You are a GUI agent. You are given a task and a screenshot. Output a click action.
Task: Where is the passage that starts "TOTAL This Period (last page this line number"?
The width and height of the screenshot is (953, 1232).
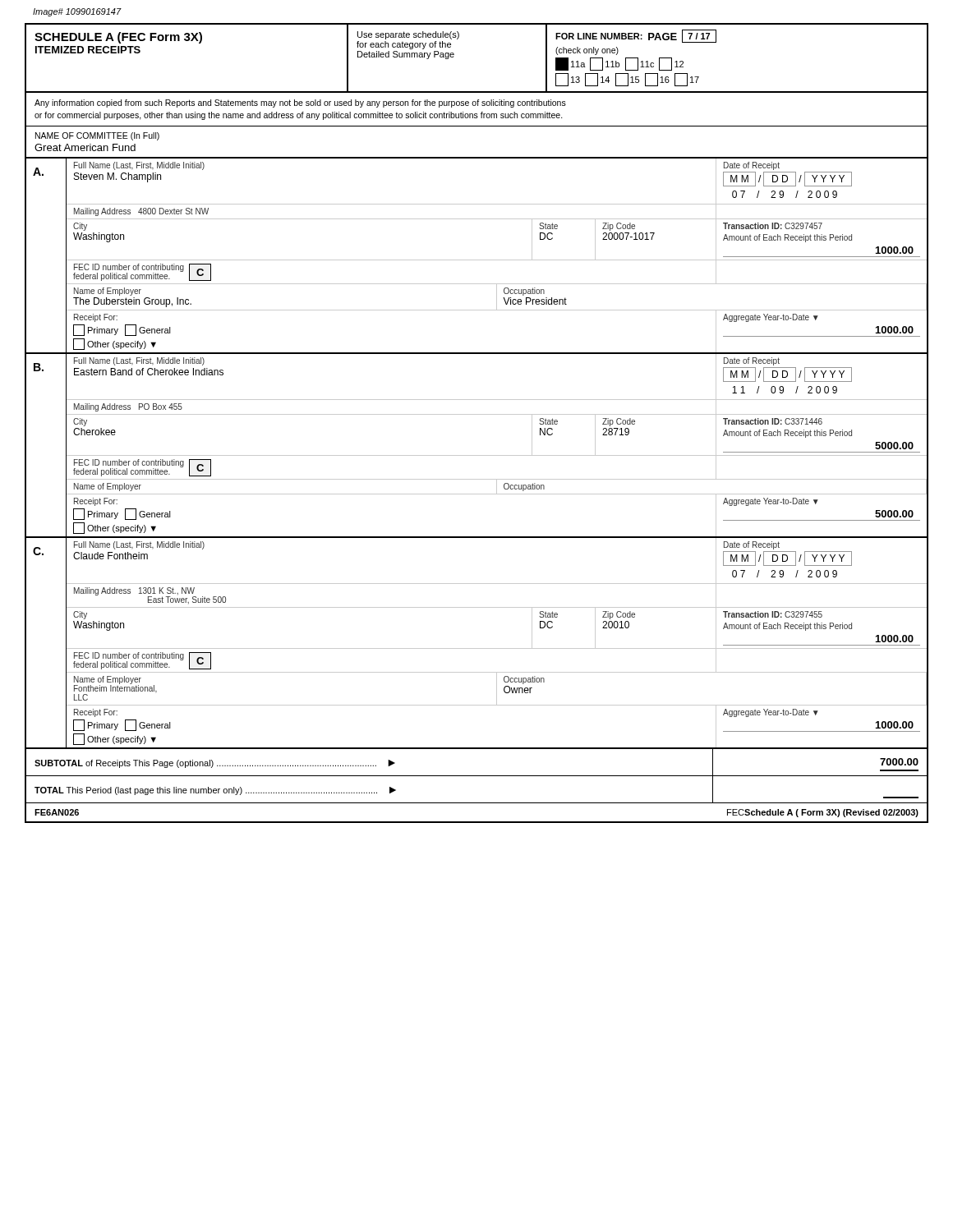click(476, 790)
